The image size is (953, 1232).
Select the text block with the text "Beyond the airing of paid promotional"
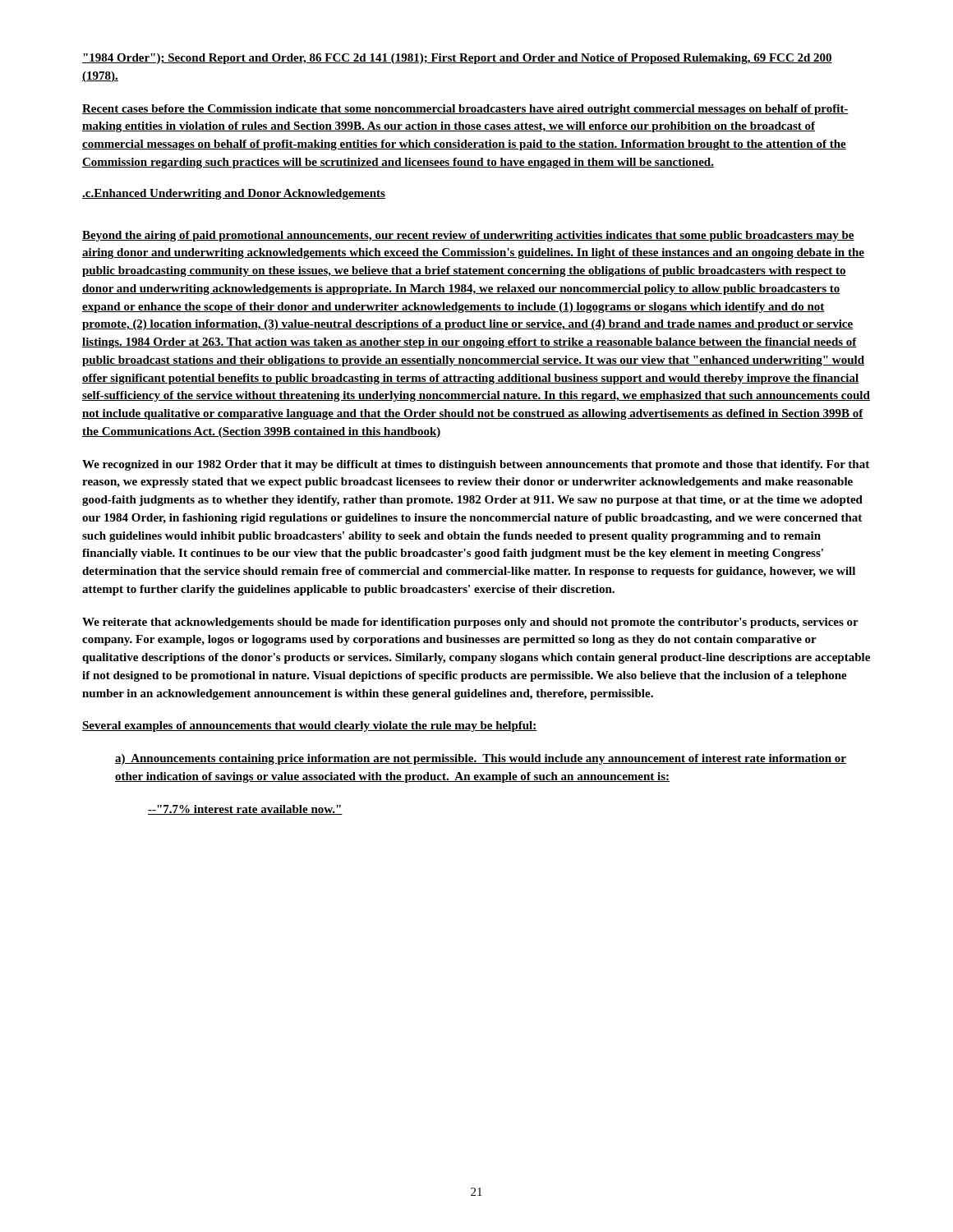(x=476, y=334)
